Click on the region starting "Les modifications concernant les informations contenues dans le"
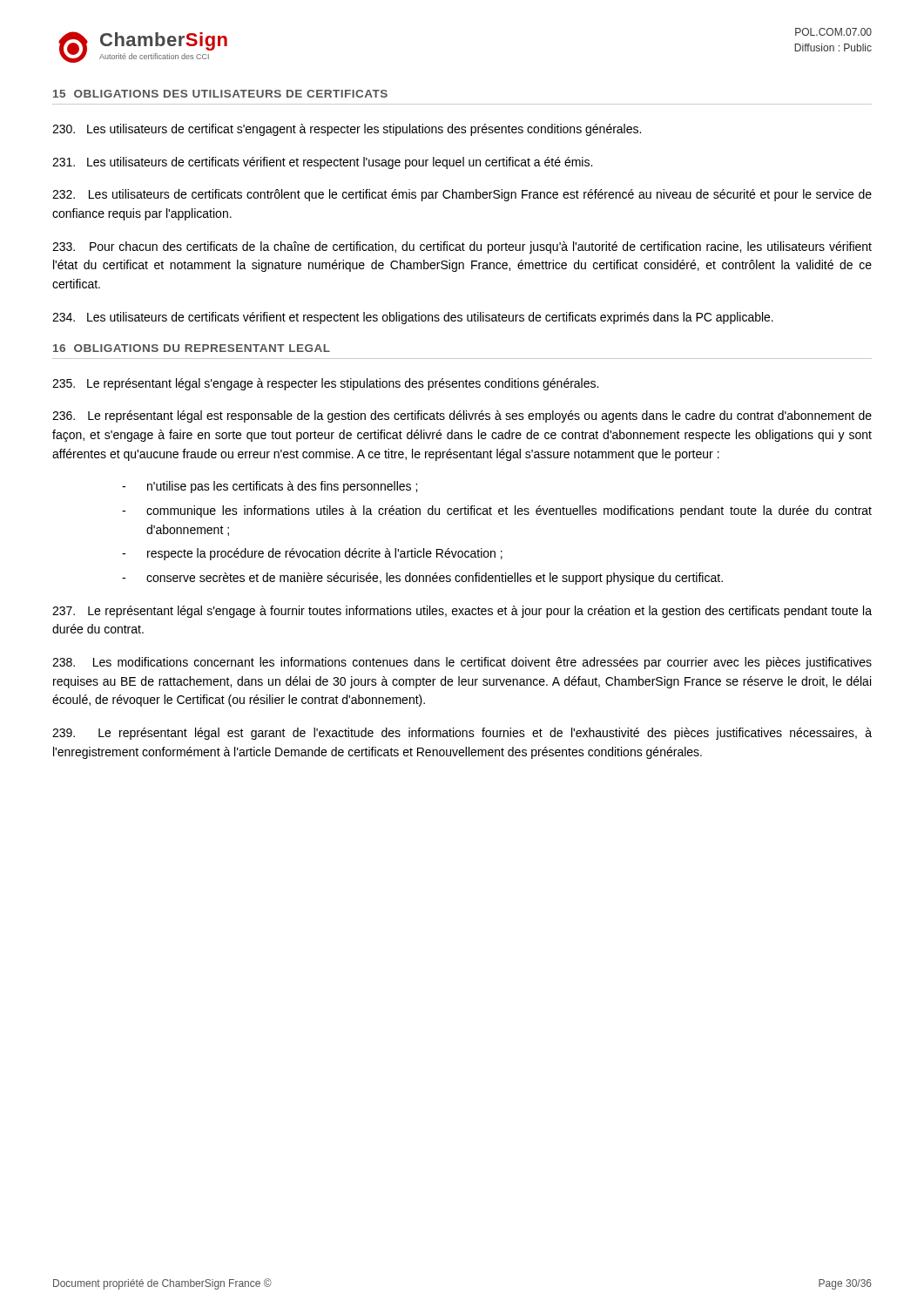The image size is (924, 1307). (x=462, y=681)
